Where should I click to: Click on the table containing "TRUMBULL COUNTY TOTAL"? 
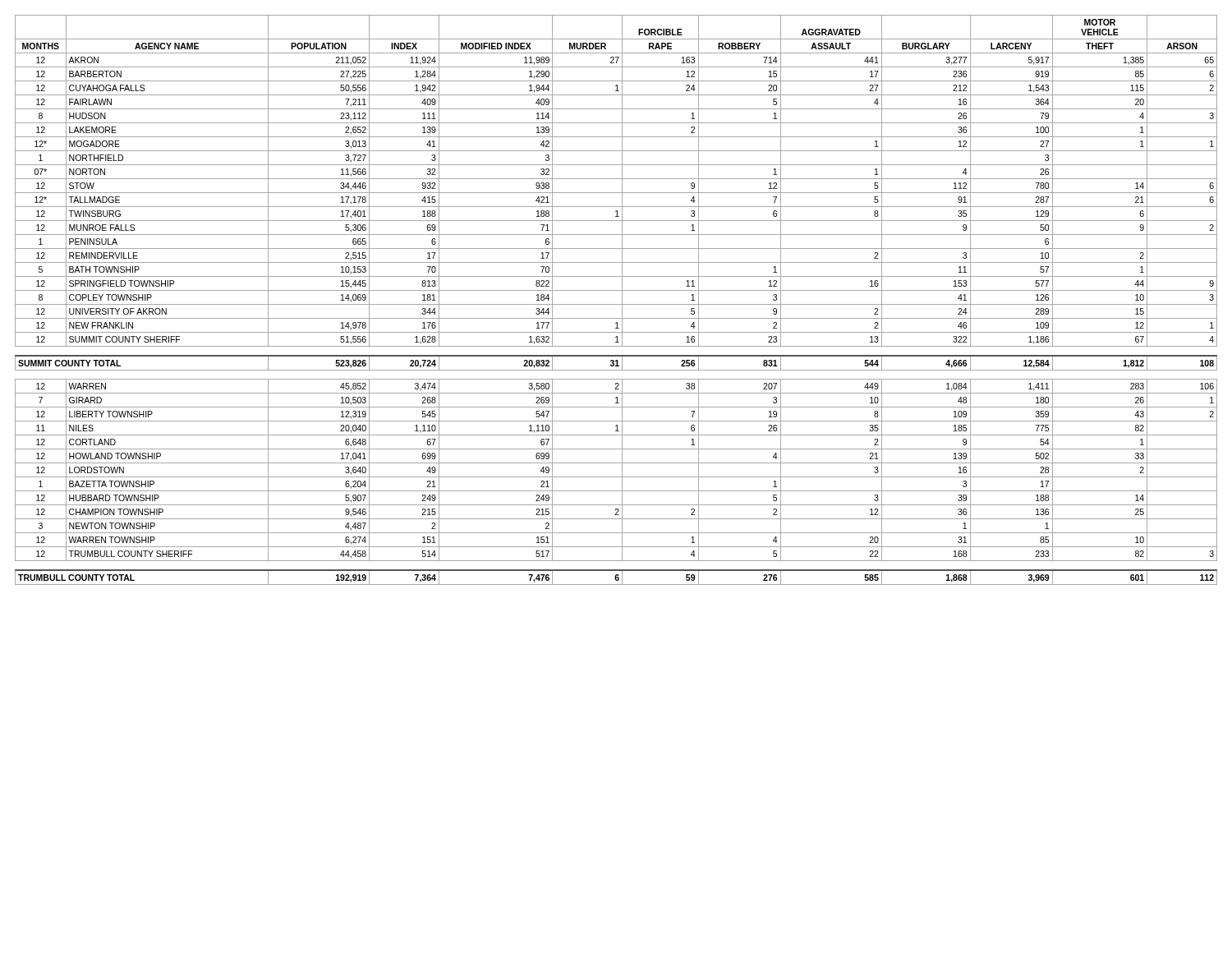point(616,300)
